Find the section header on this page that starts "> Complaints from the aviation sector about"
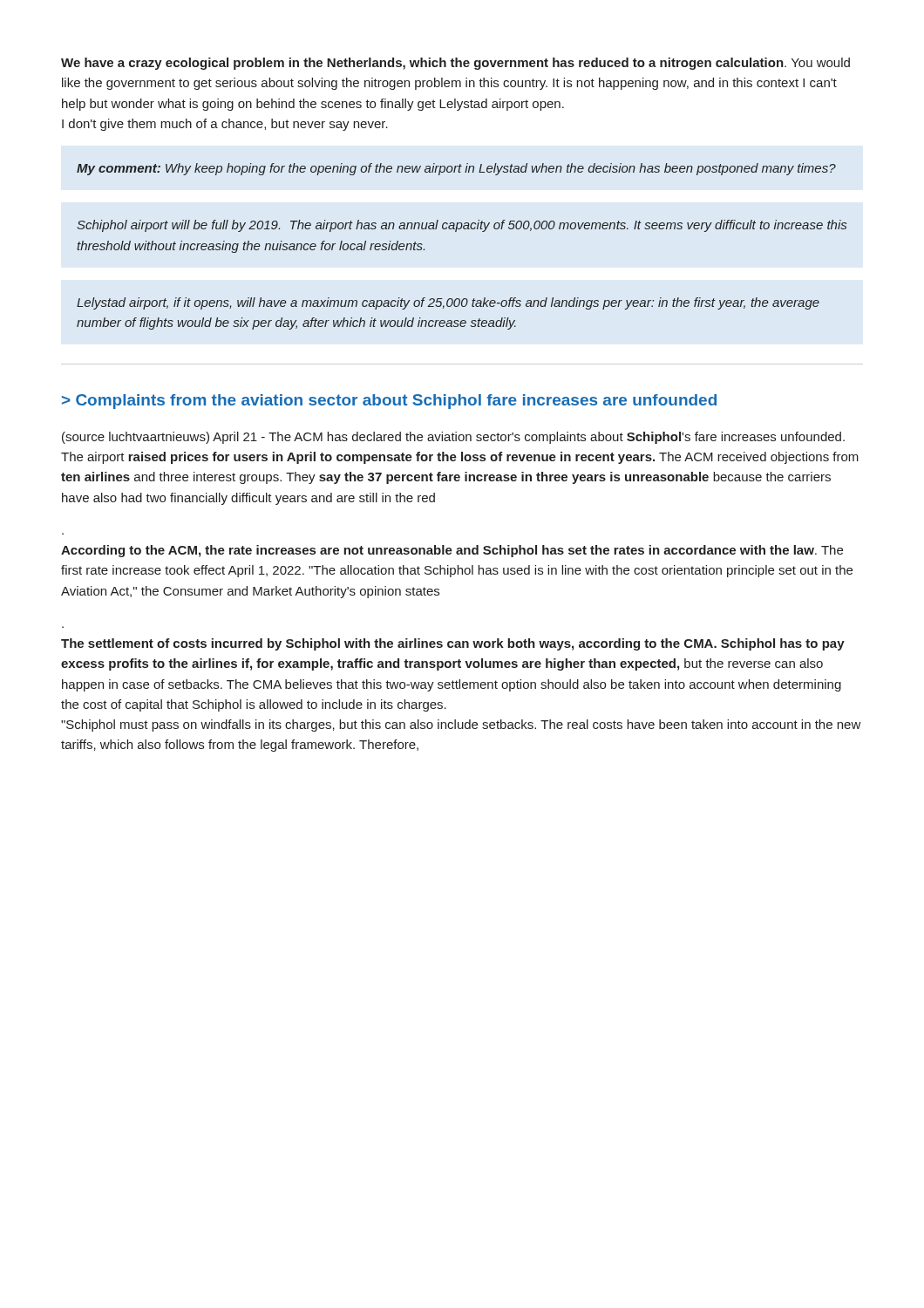The width and height of the screenshot is (924, 1308). [x=389, y=400]
